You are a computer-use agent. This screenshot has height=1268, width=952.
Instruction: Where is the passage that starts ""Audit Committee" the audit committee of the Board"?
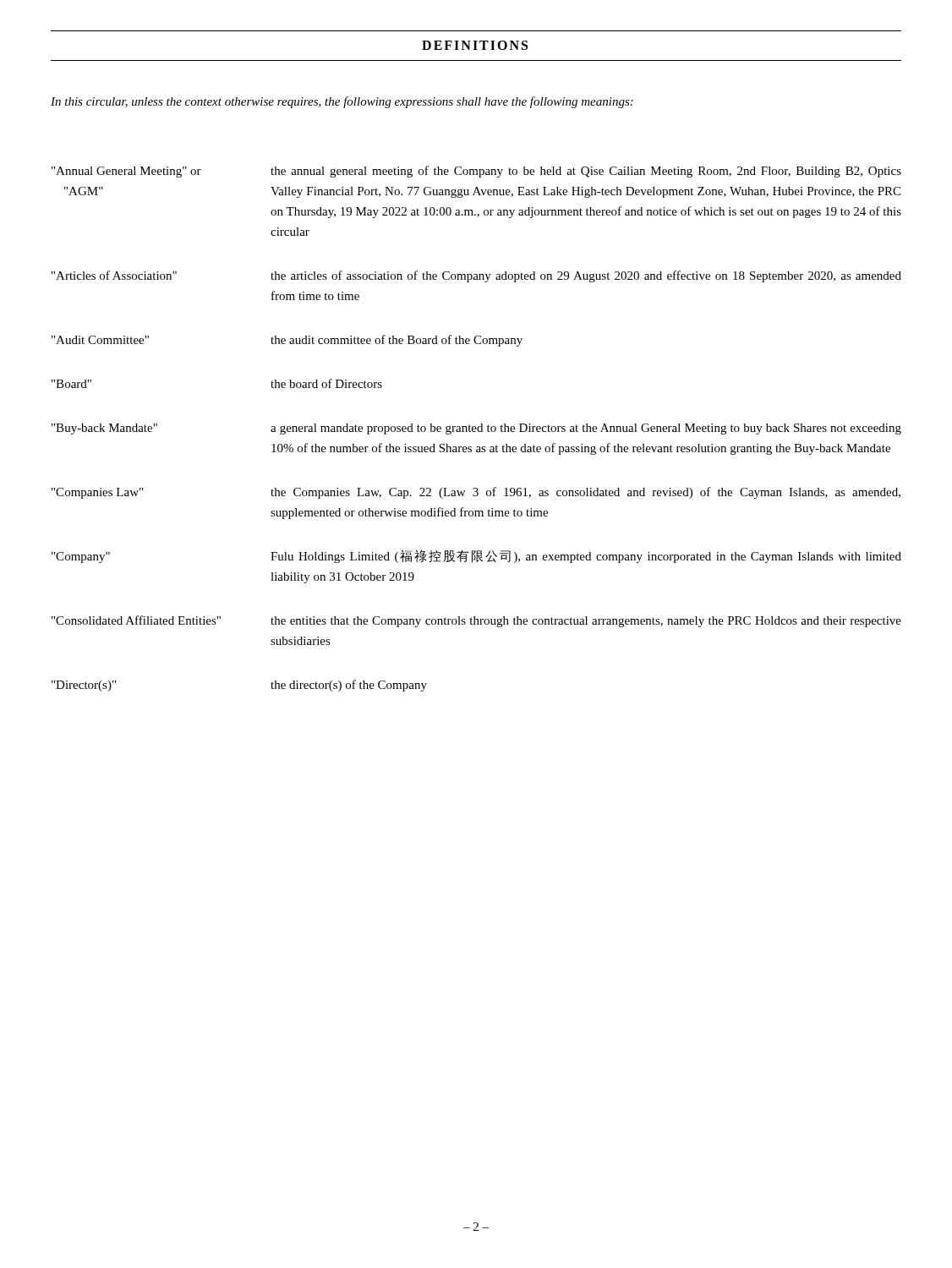(476, 340)
